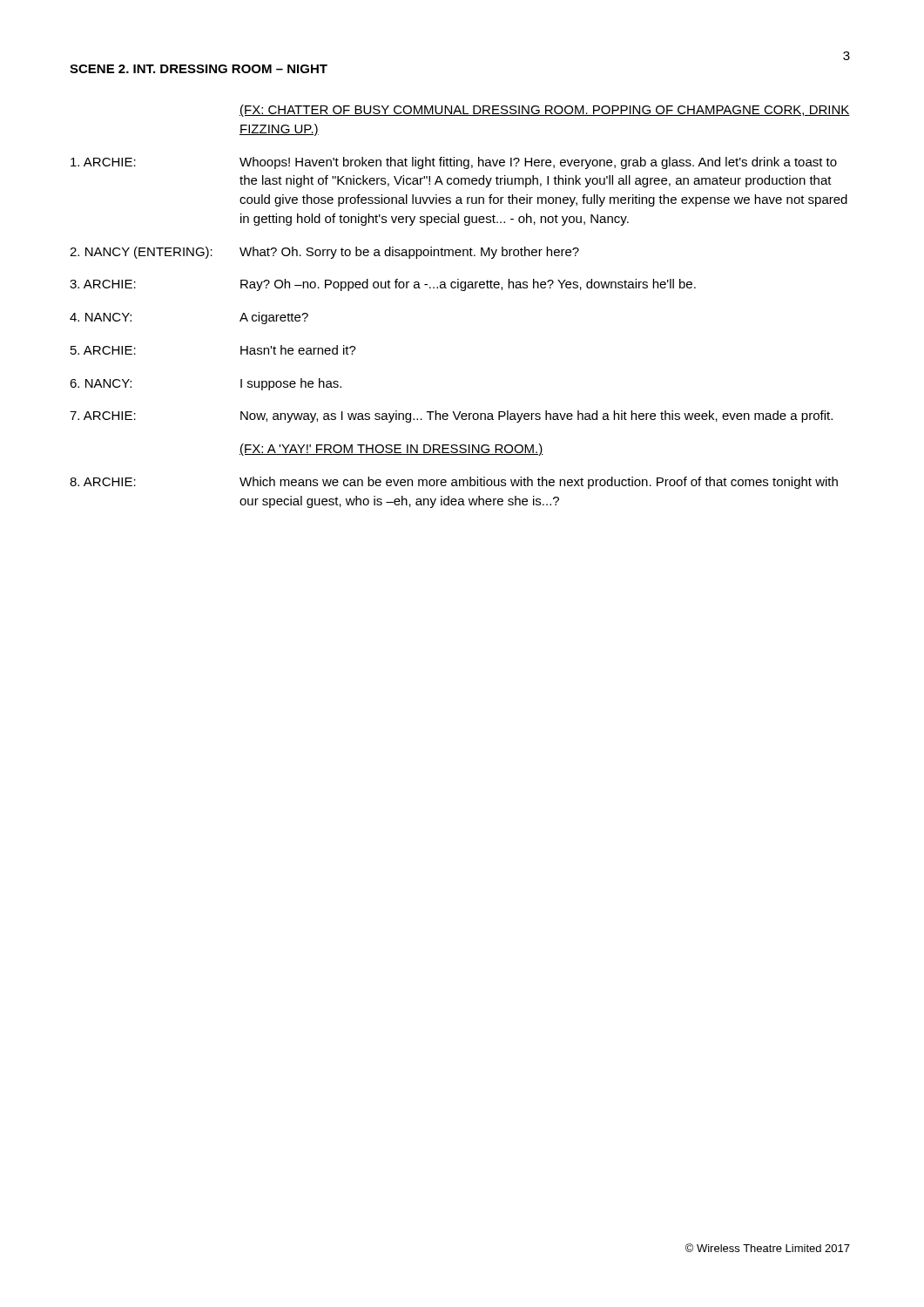Viewport: 924px width, 1307px height.
Task: Click the passage that begins "(FX: CHATTER OF BUSY COMMUNAL DRESSING ROOM."
Action: point(544,119)
